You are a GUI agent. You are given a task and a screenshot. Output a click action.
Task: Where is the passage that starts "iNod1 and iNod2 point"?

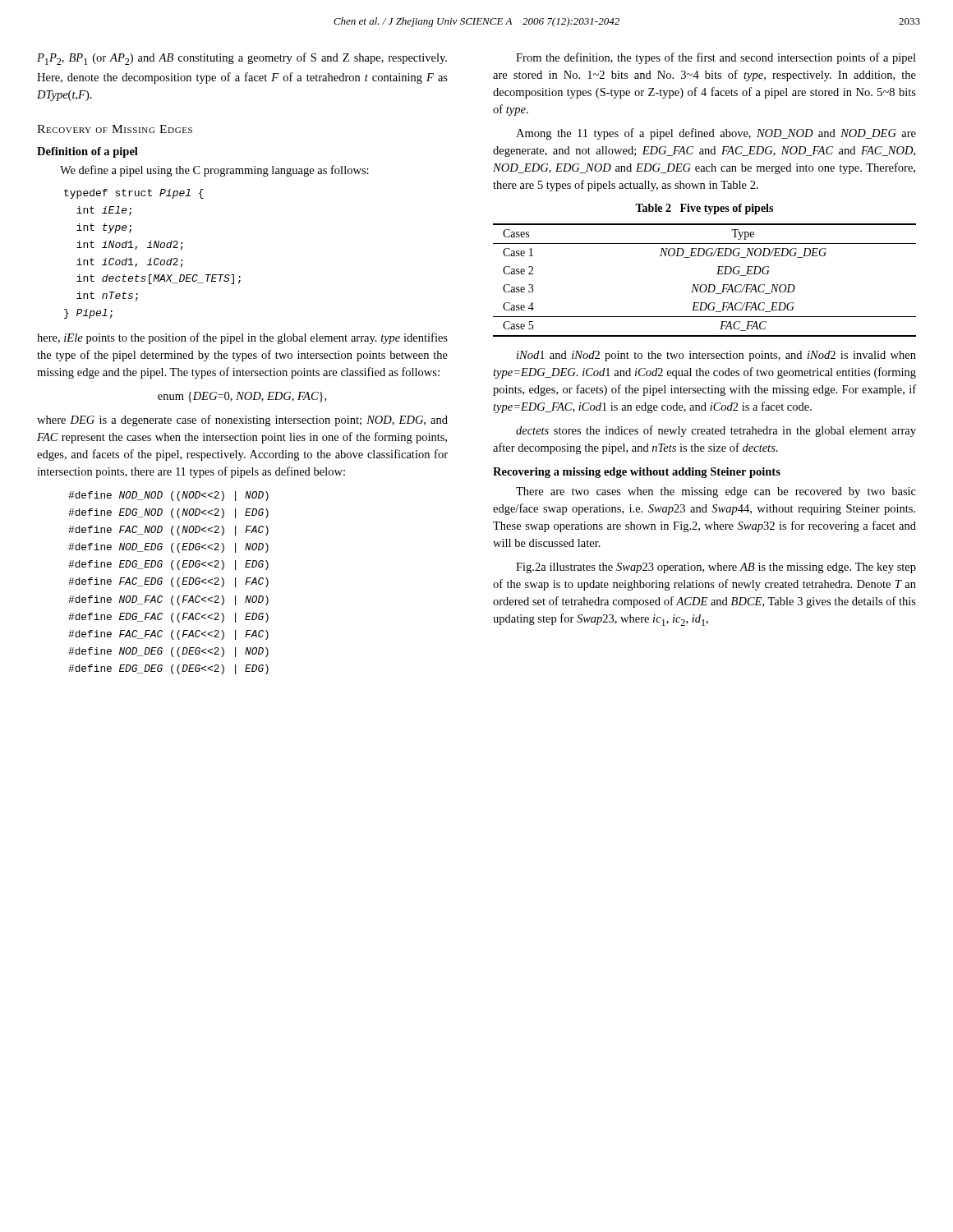704,381
